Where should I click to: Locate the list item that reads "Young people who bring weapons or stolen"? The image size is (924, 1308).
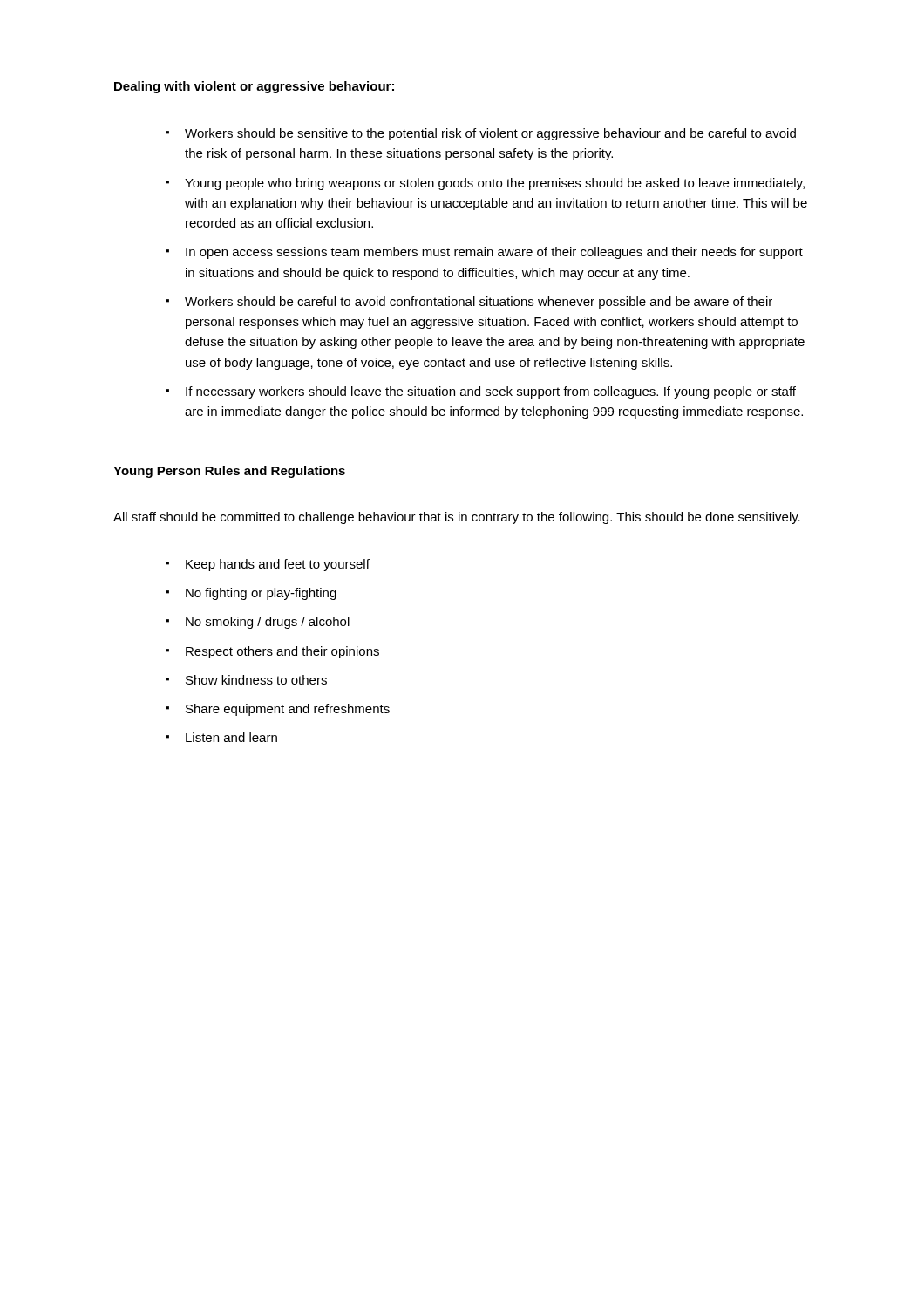tap(496, 203)
